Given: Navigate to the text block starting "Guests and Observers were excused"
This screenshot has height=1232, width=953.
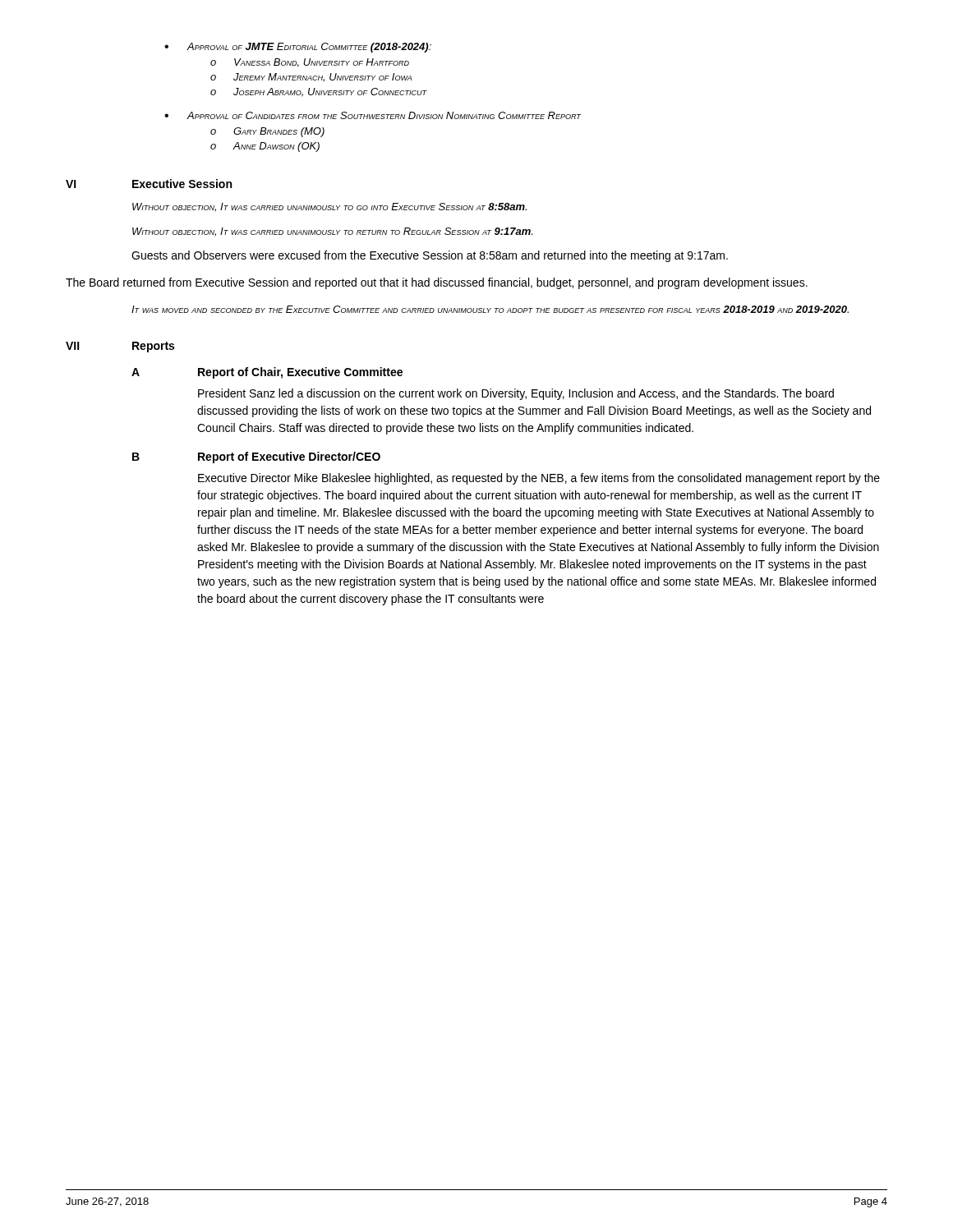Looking at the screenshot, I should click(430, 255).
